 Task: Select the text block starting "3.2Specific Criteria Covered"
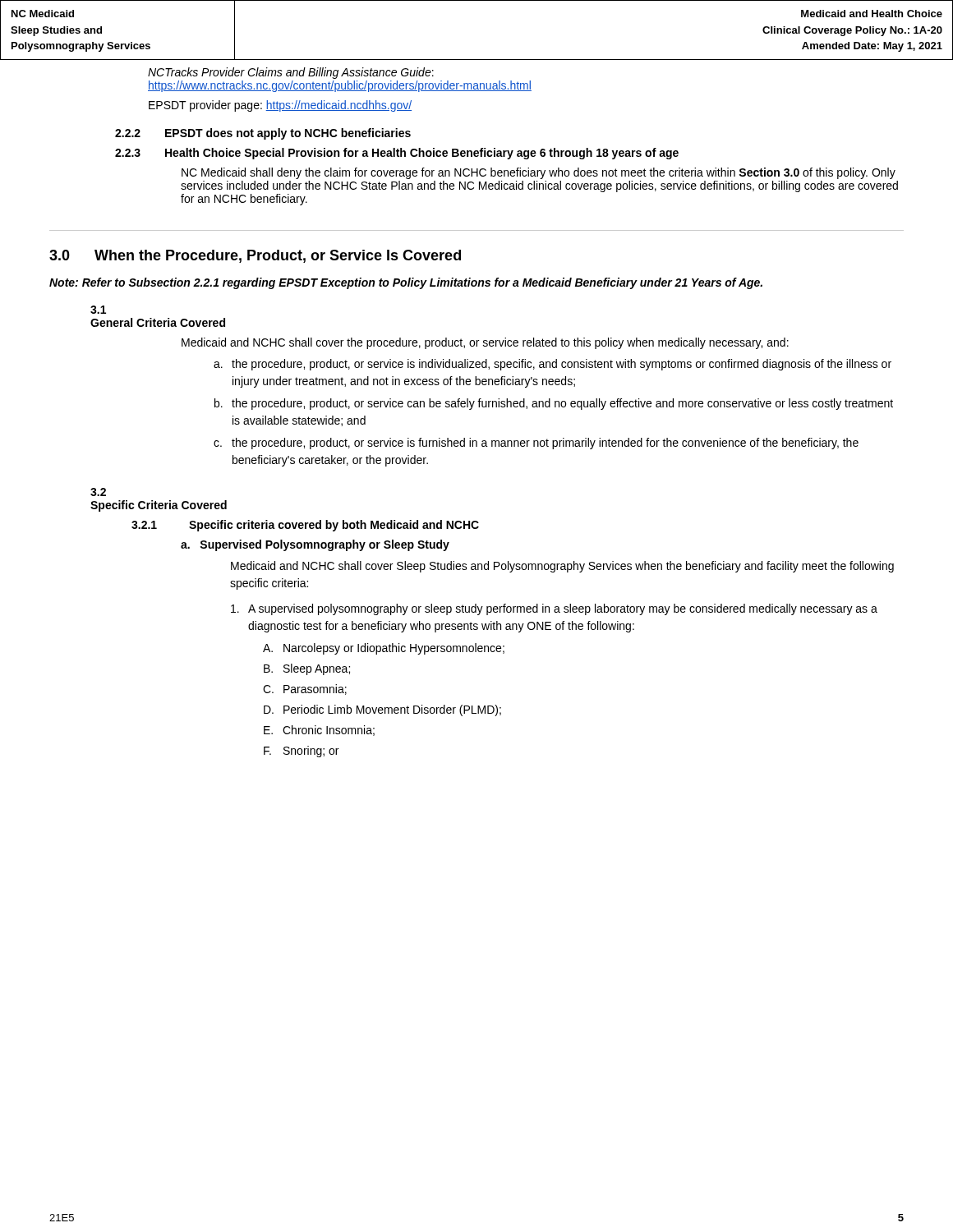click(98, 492)
